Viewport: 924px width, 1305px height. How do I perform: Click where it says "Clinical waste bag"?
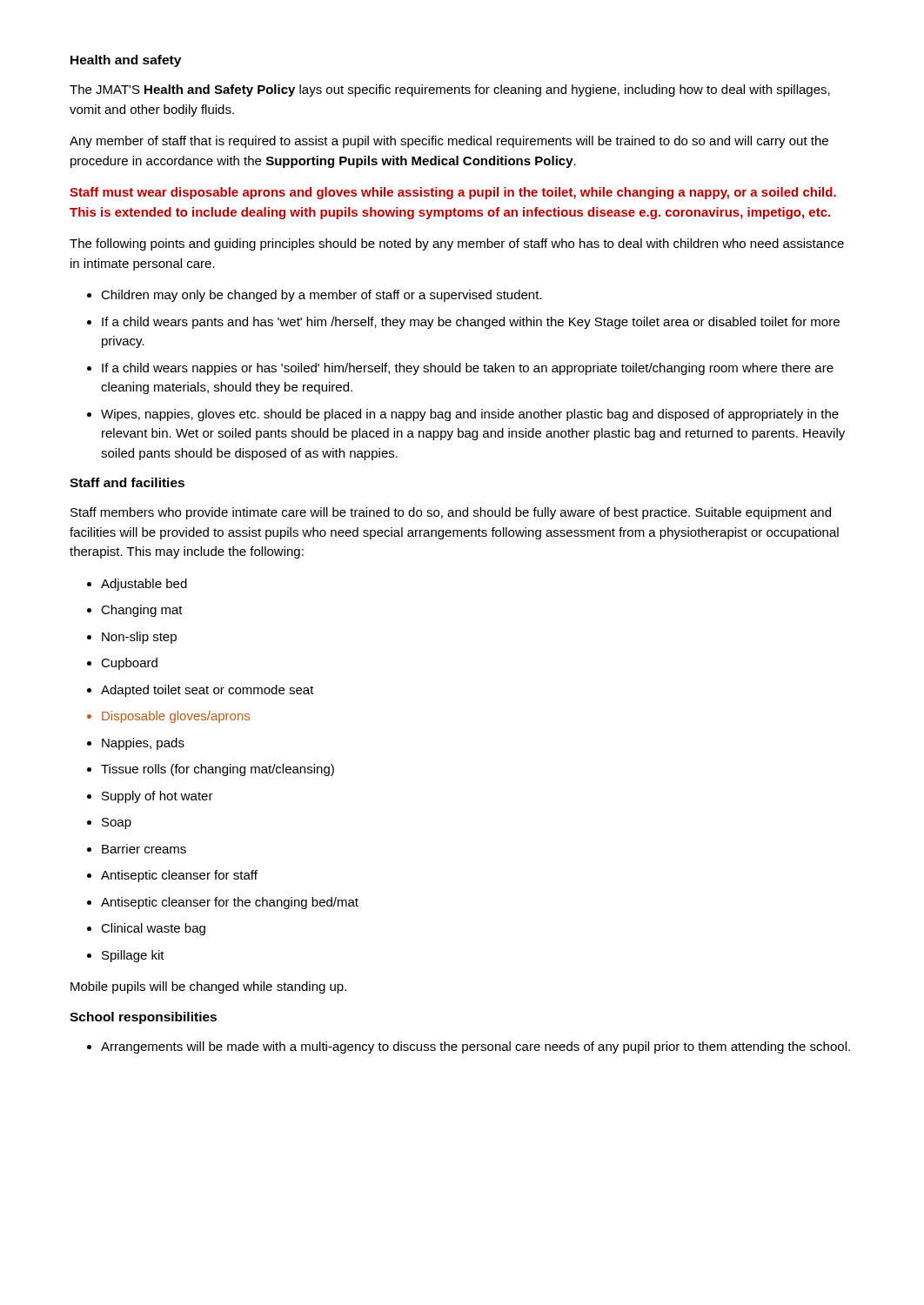coord(154,928)
